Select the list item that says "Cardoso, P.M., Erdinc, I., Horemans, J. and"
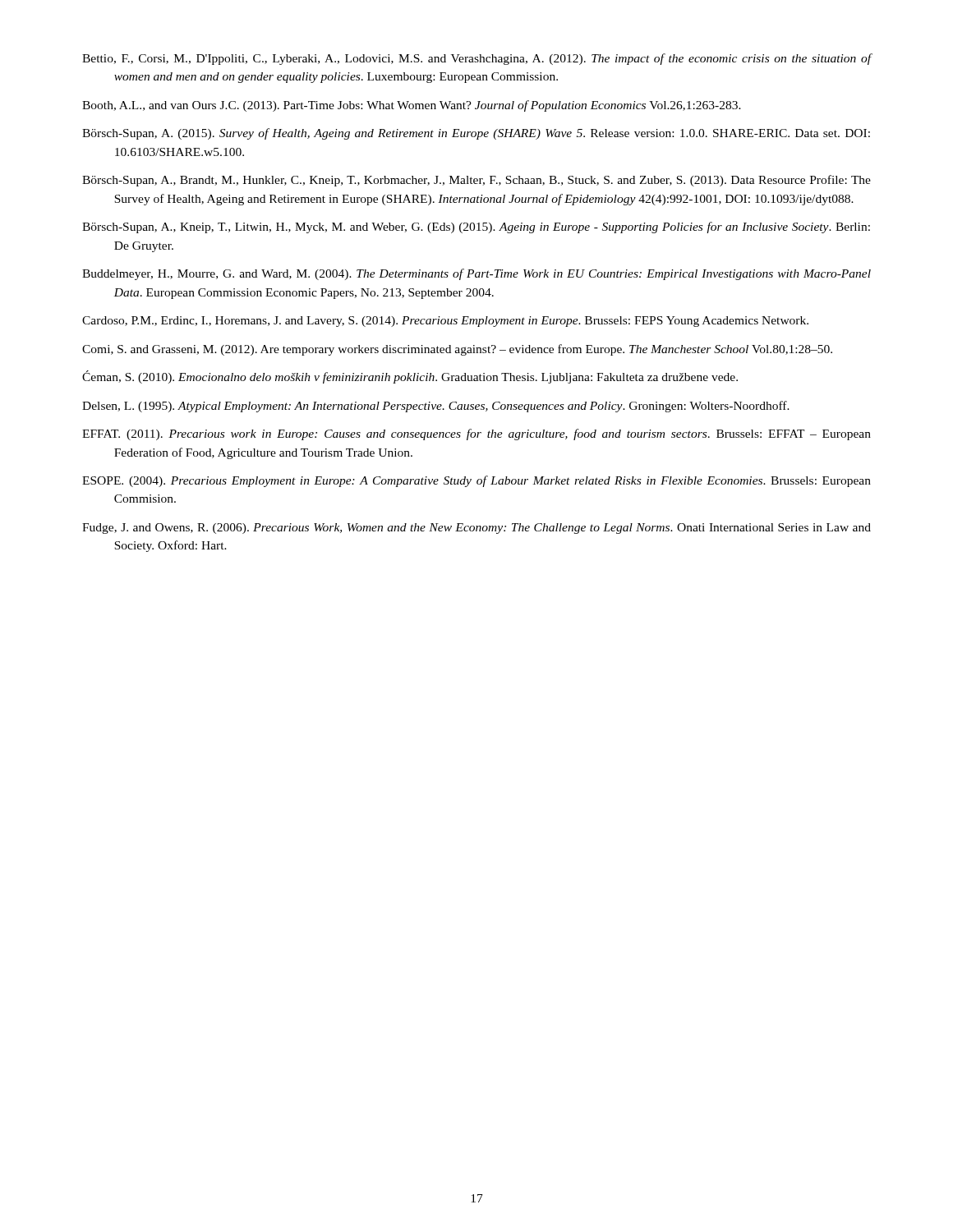This screenshot has width=953, height=1232. click(x=446, y=320)
